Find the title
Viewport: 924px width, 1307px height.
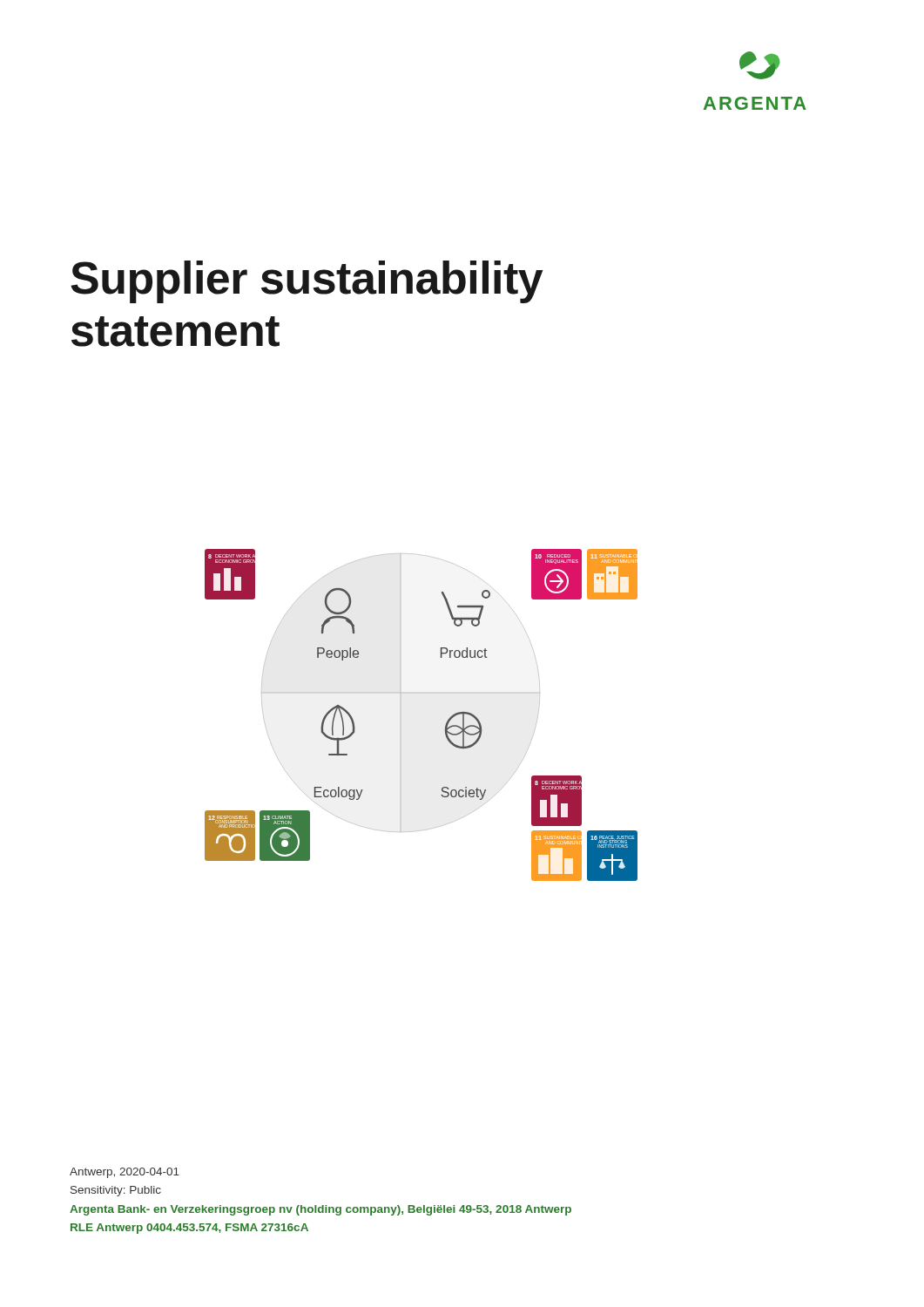click(x=331, y=305)
